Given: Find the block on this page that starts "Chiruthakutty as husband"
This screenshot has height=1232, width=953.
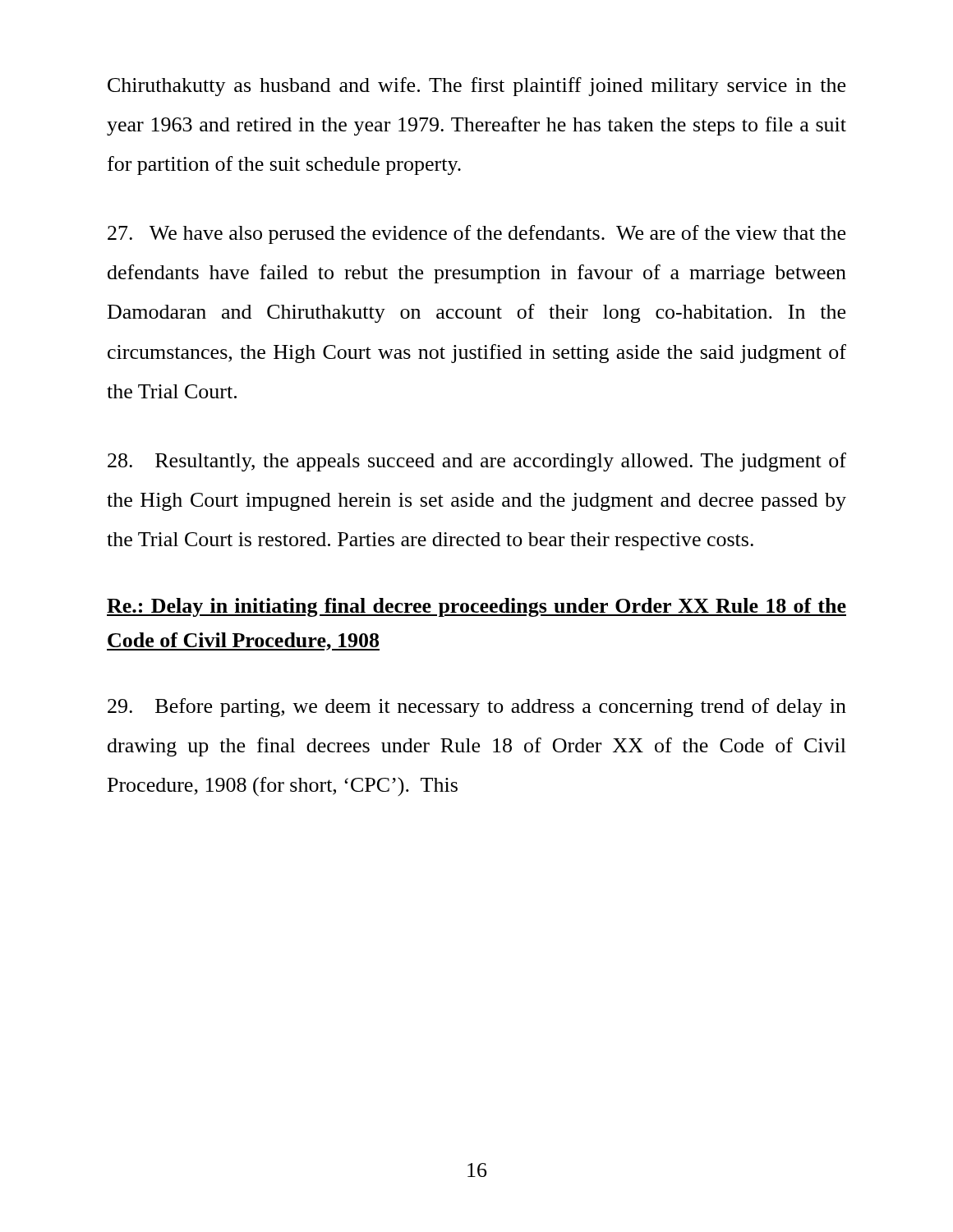Looking at the screenshot, I should 476,124.
